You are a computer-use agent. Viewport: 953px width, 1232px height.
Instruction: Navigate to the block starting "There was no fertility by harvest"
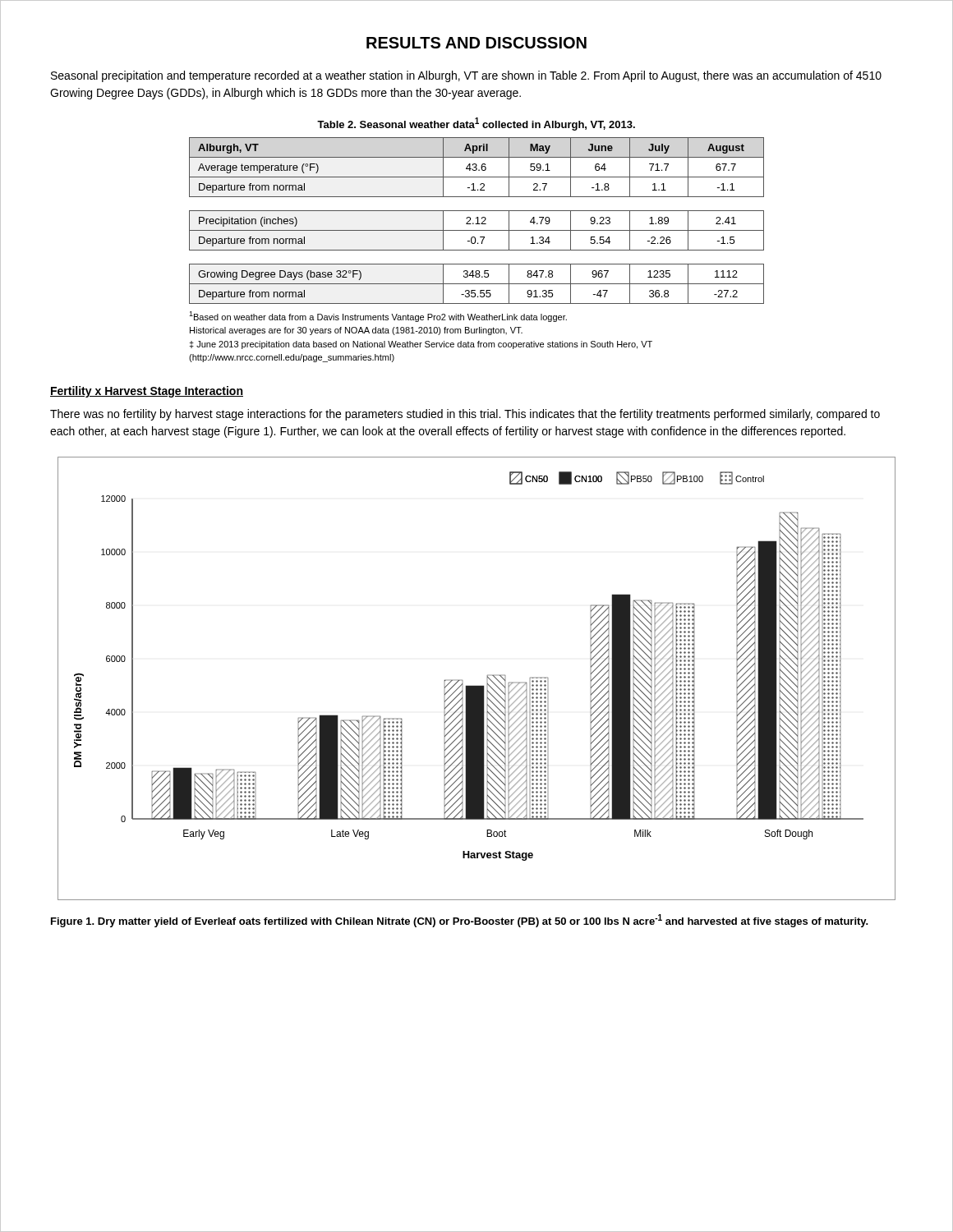pyautogui.click(x=465, y=423)
